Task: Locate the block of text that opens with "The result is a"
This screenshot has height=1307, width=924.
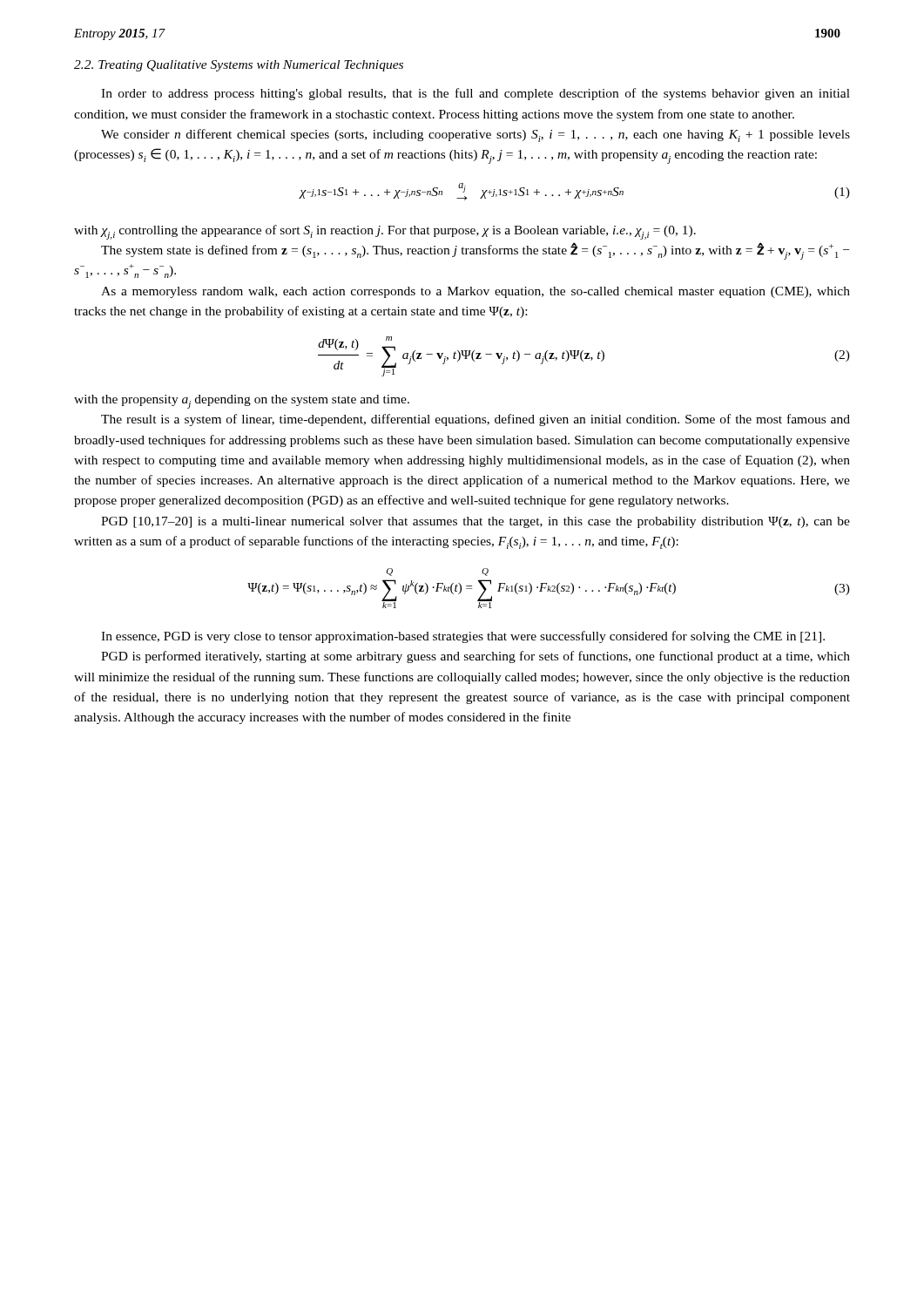Action: point(462,460)
